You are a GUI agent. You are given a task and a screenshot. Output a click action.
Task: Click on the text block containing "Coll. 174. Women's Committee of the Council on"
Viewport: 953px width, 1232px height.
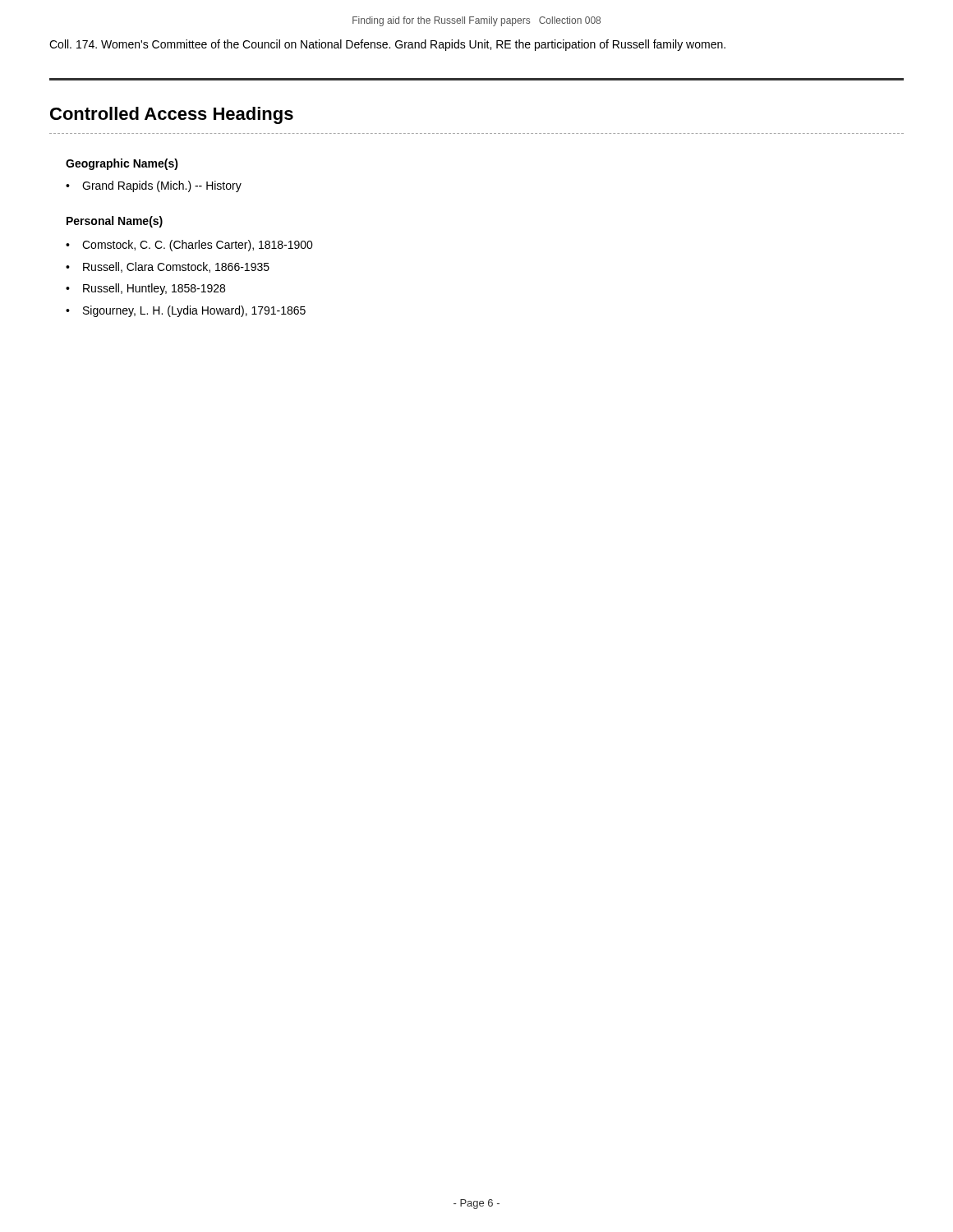[x=388, y=44]
